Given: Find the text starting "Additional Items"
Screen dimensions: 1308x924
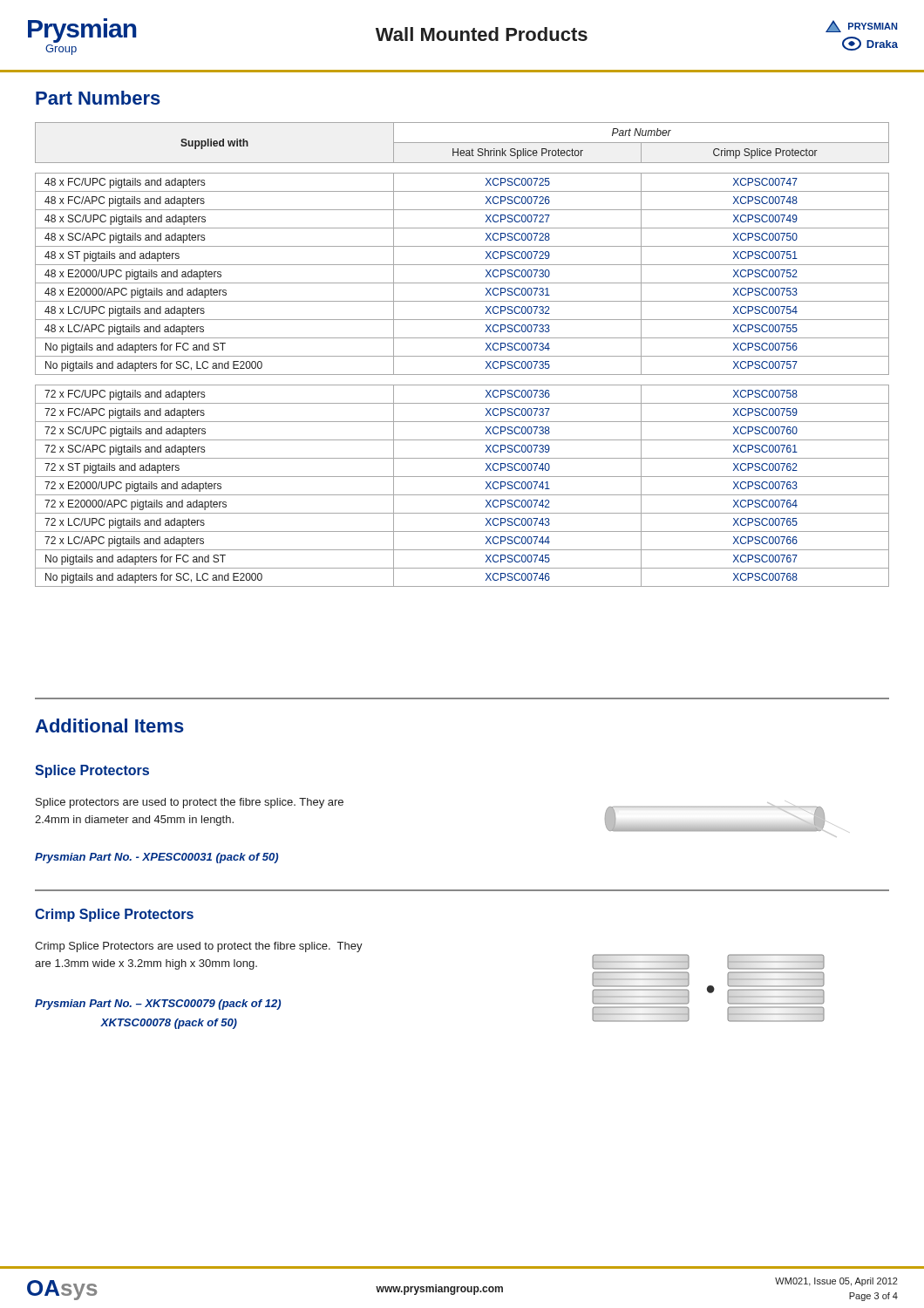Looking at the screenshot, I should tap(109, 726).
